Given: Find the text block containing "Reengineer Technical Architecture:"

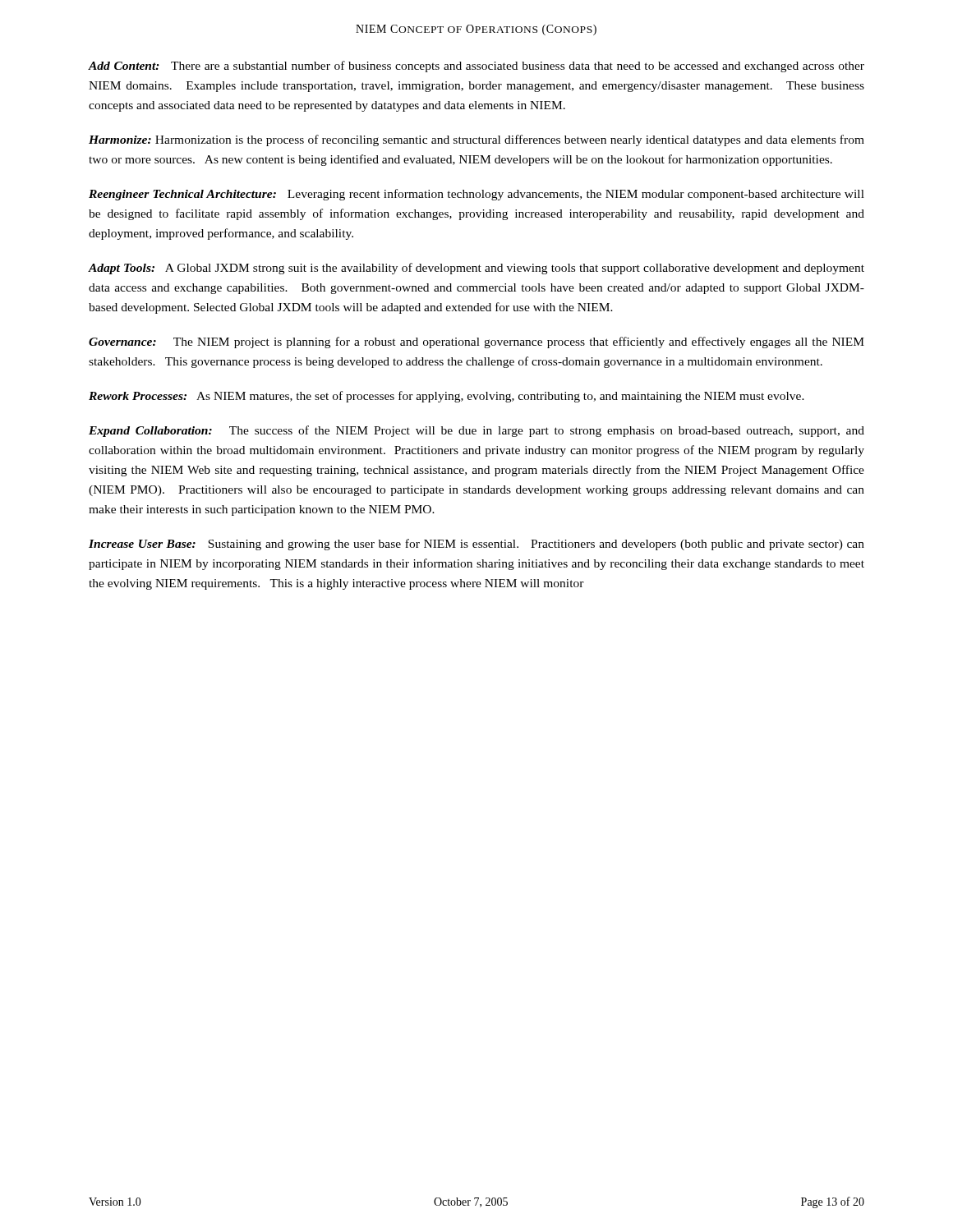Looking at the screenshot, I should tap(476, 213).
